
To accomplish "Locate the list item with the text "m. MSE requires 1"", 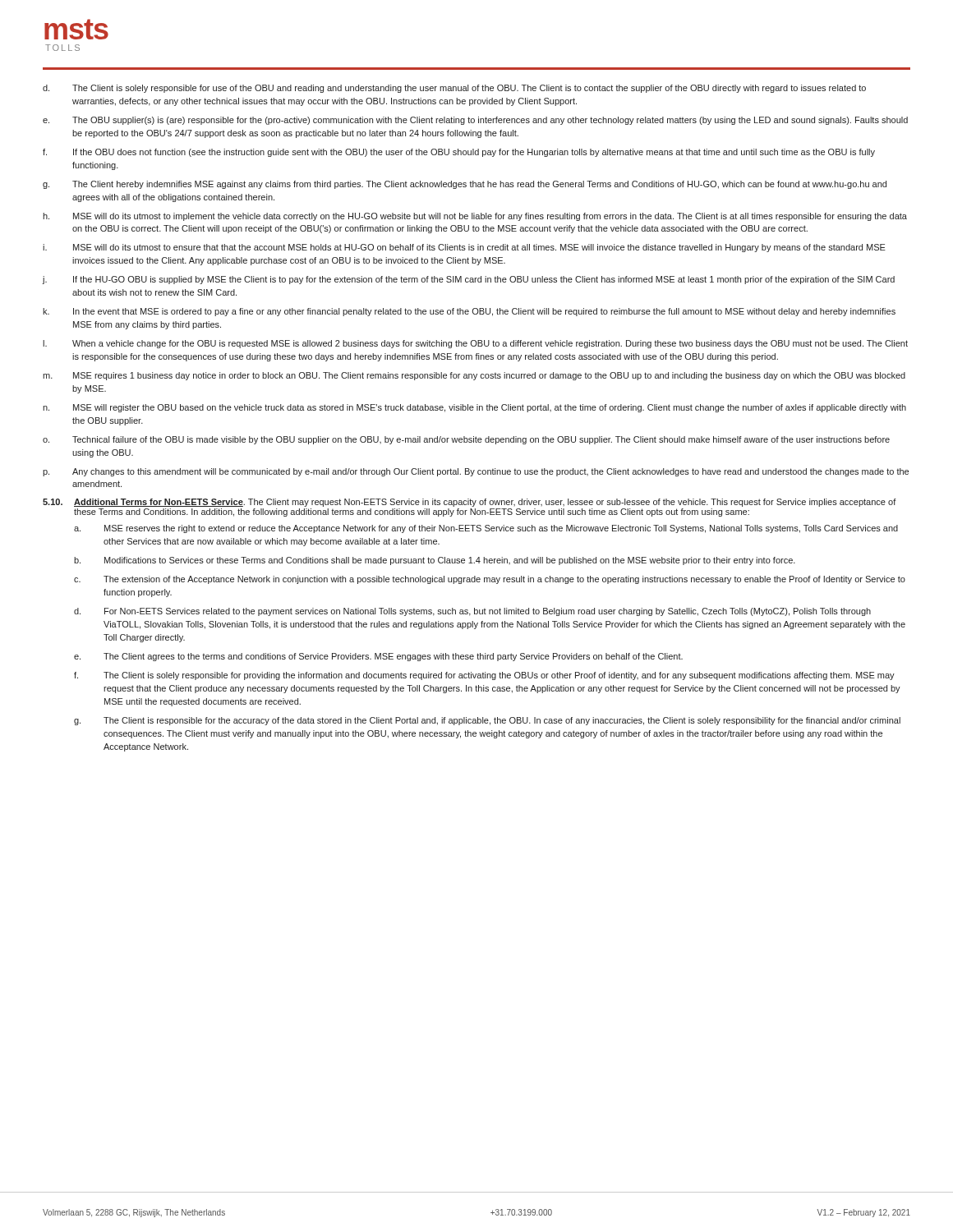I will click(476, 383).
